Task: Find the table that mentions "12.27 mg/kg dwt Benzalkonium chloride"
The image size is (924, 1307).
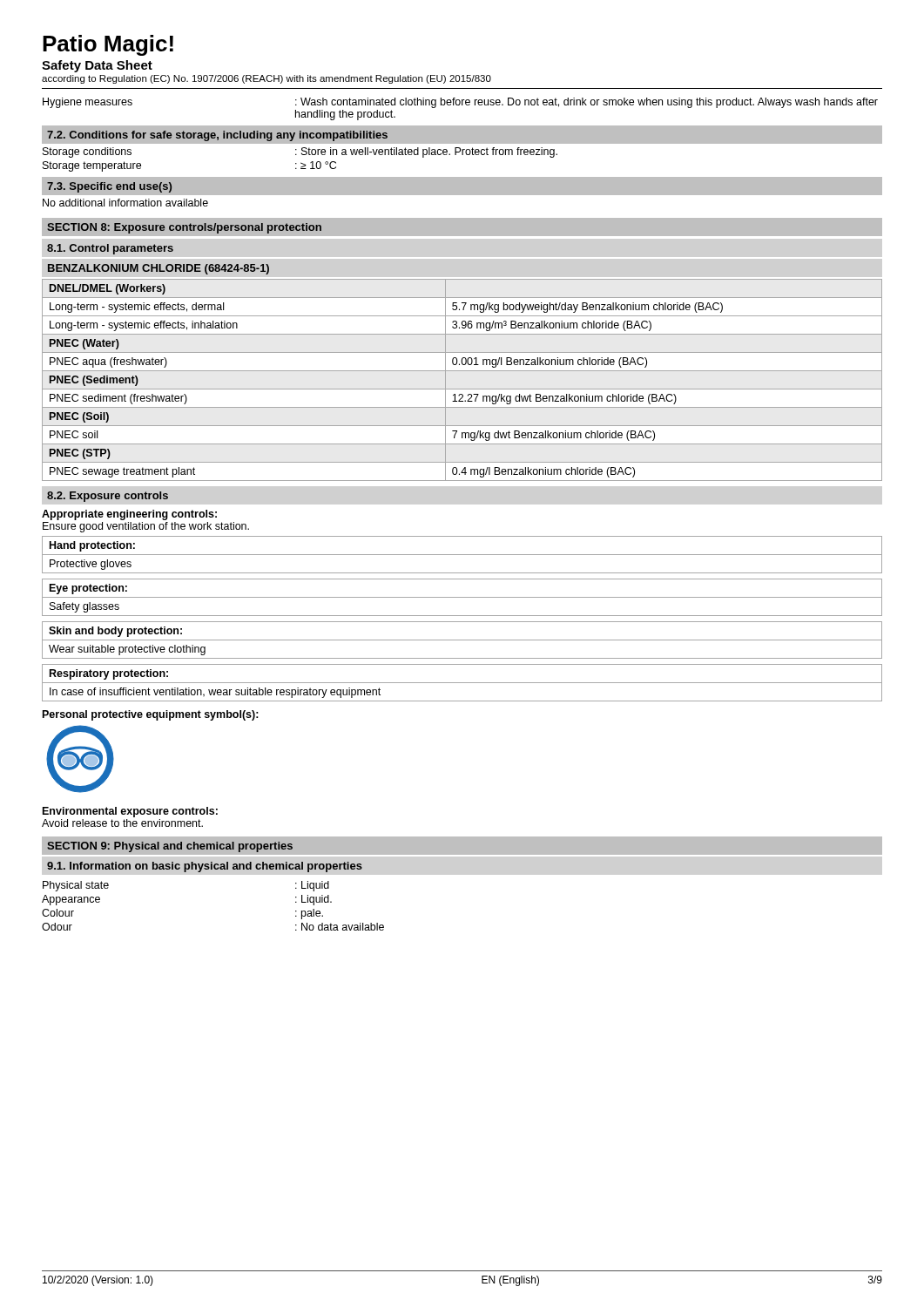Action: (x=462, y=380)
